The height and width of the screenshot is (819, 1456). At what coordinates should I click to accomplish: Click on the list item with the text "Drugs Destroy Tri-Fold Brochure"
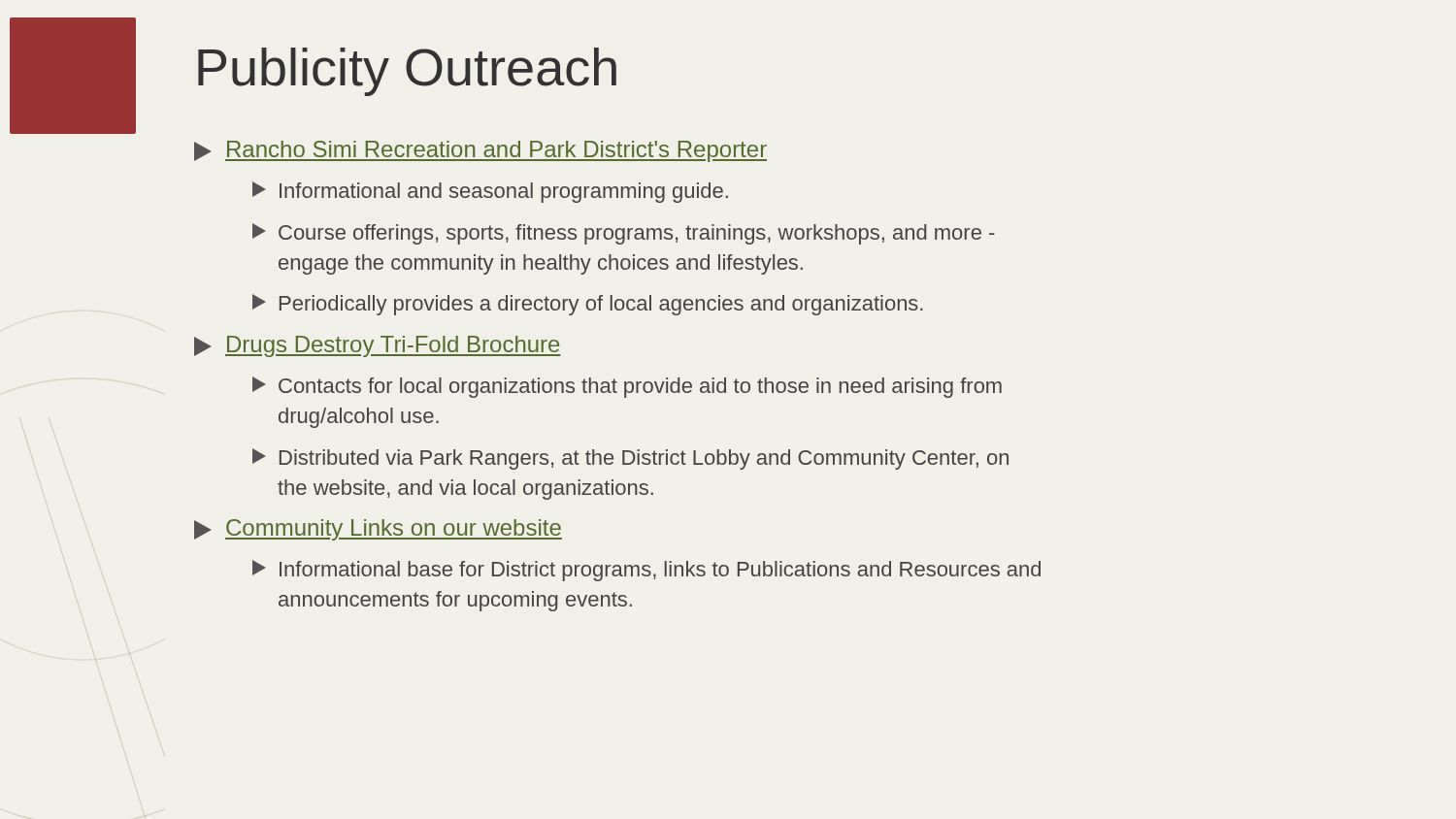(377, 345)
